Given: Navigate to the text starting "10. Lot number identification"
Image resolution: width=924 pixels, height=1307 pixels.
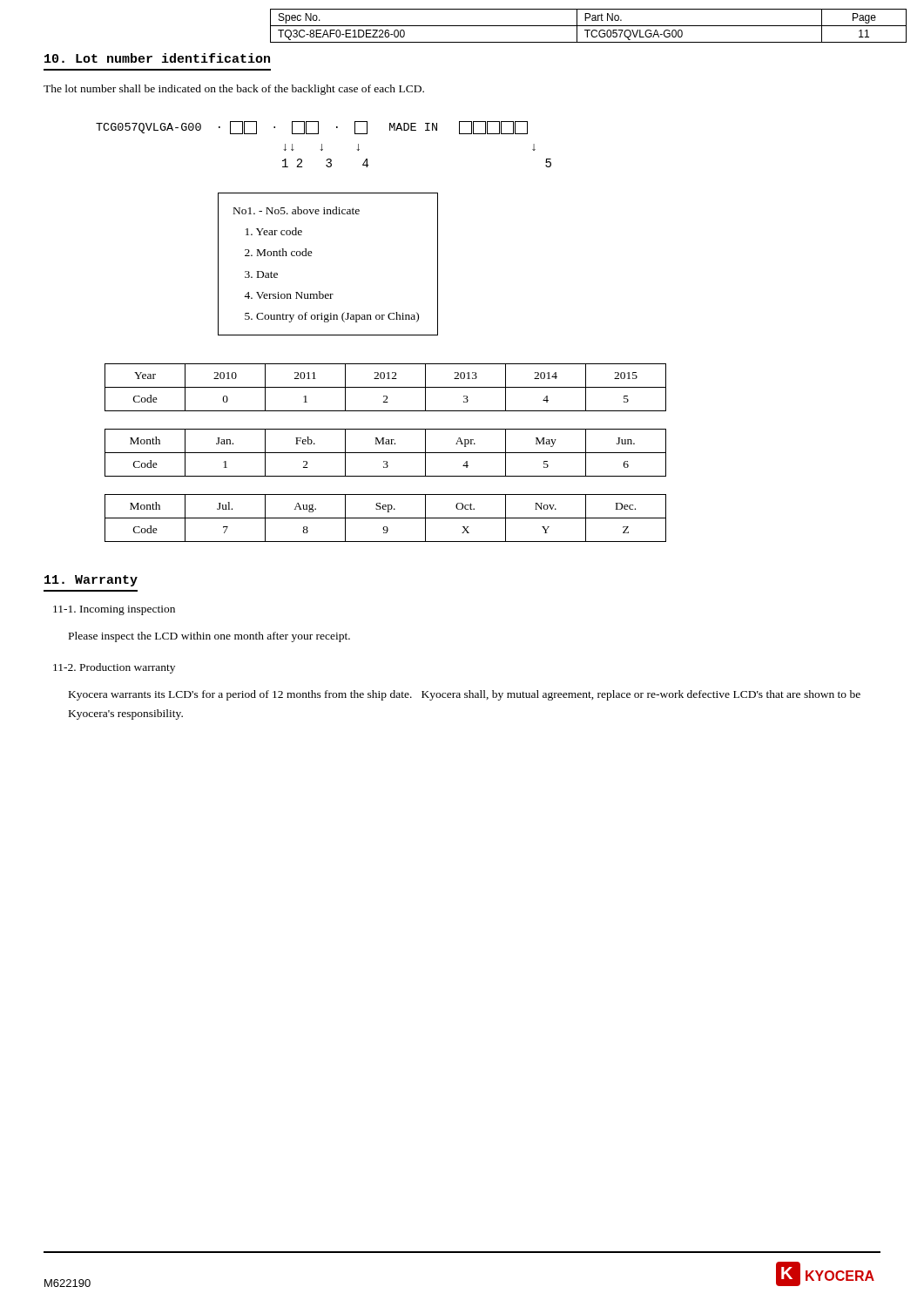Looking at the screenshot, I should (157, 60).
